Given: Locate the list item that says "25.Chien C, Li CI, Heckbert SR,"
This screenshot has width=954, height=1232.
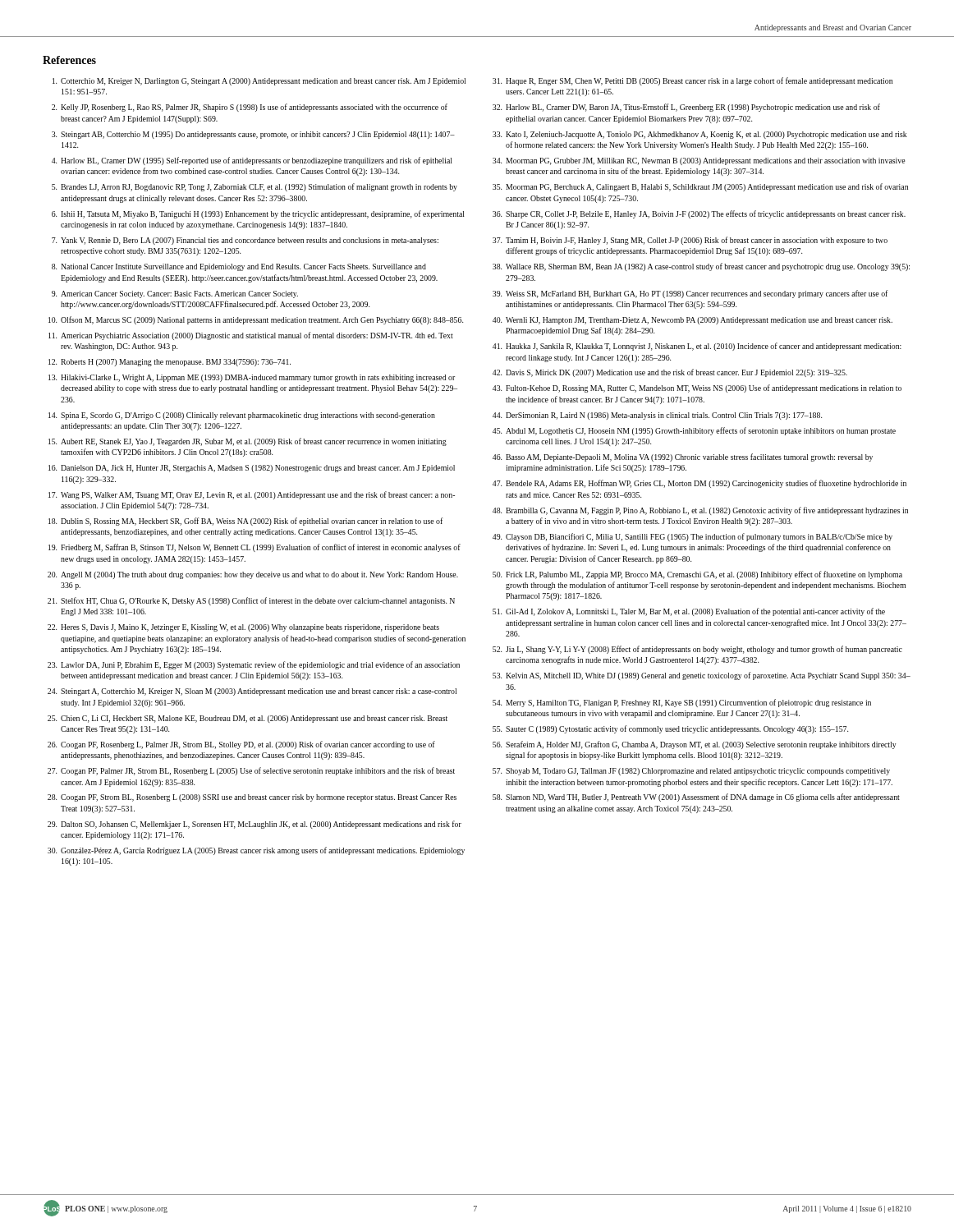Looking at the screenshot, I should click(255, 723).
